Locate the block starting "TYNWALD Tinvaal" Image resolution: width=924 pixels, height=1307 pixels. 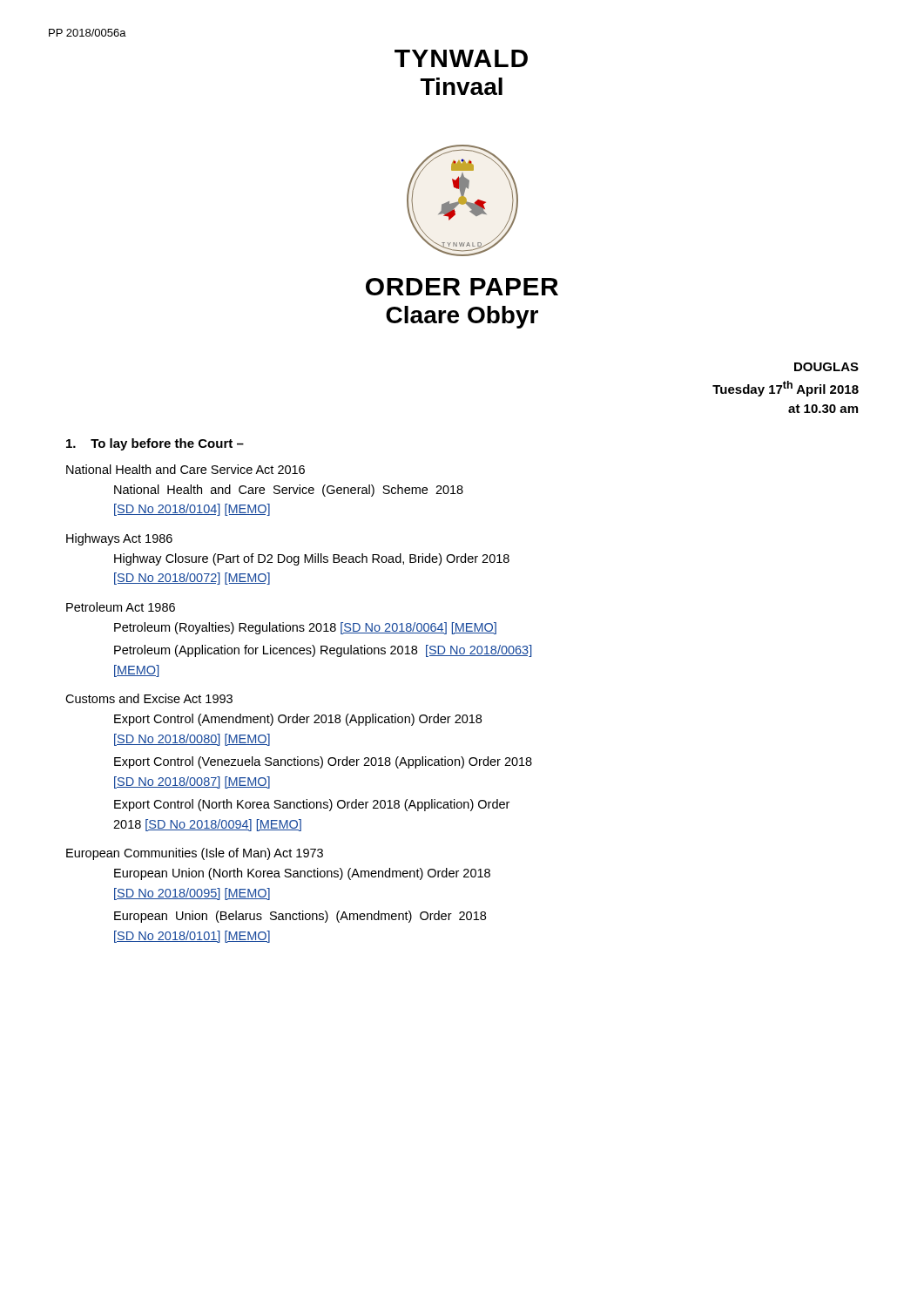pos(462,72)
